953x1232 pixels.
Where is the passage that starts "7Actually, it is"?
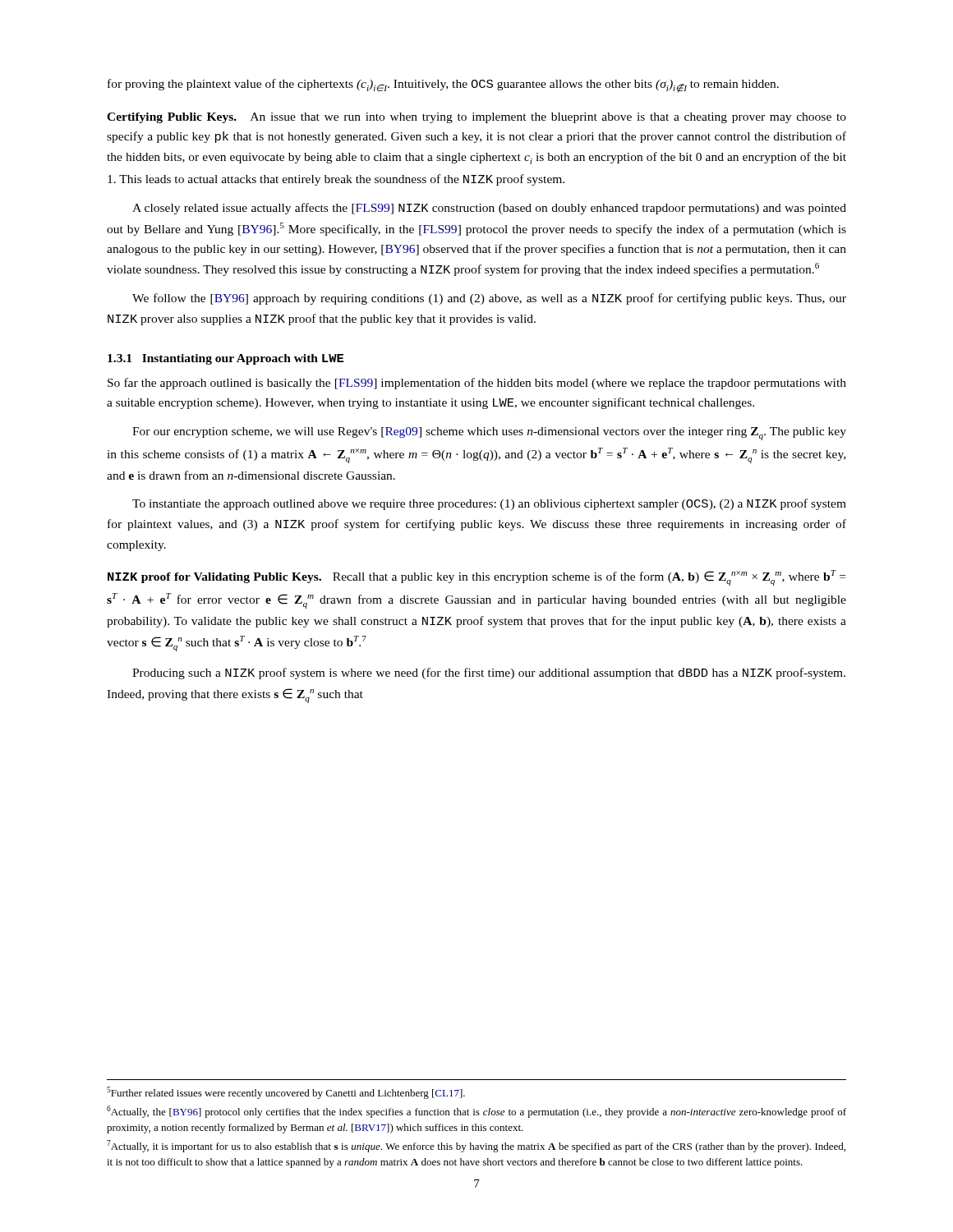coord(476,1154)
